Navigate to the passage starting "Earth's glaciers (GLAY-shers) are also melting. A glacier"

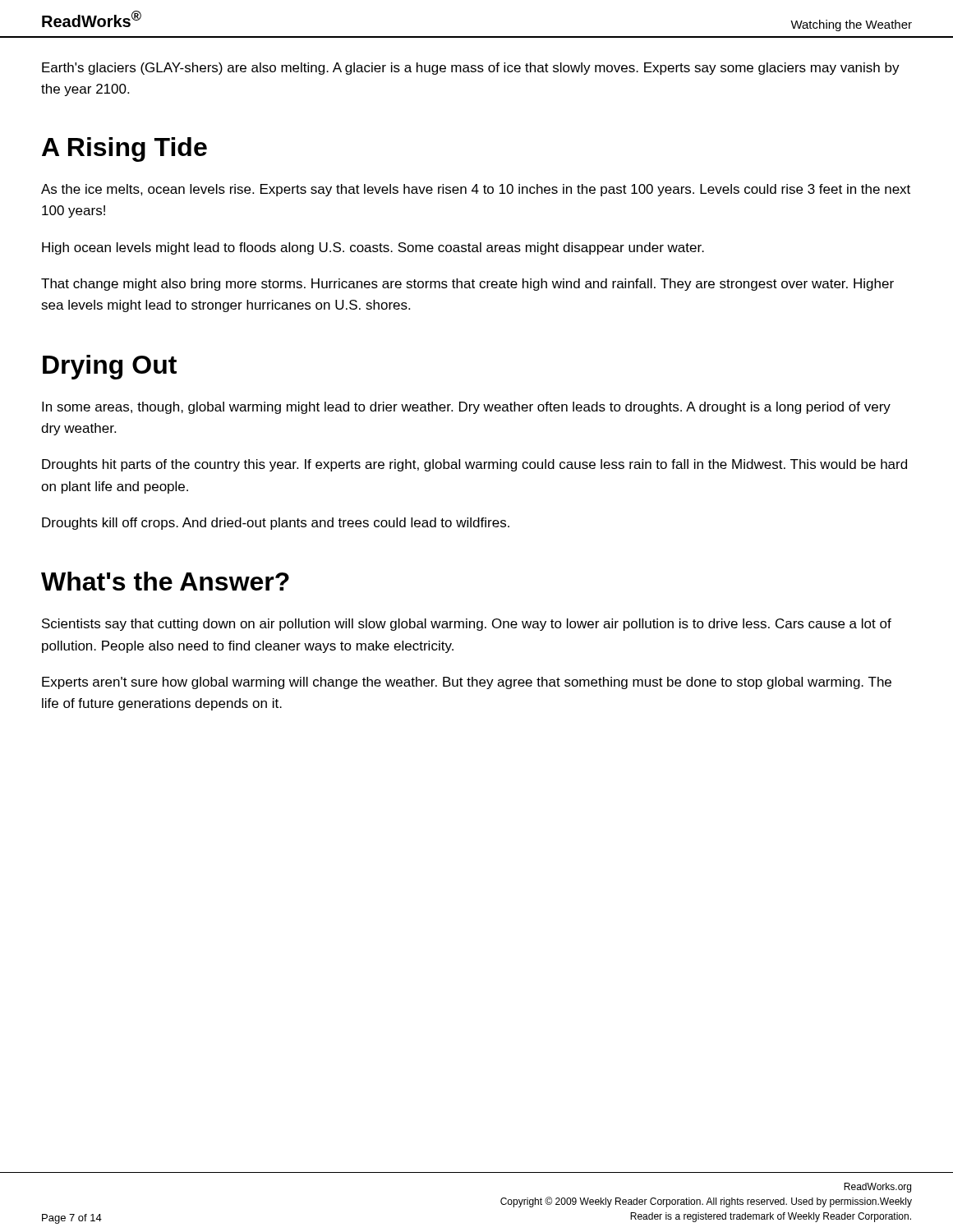(470, 78)
